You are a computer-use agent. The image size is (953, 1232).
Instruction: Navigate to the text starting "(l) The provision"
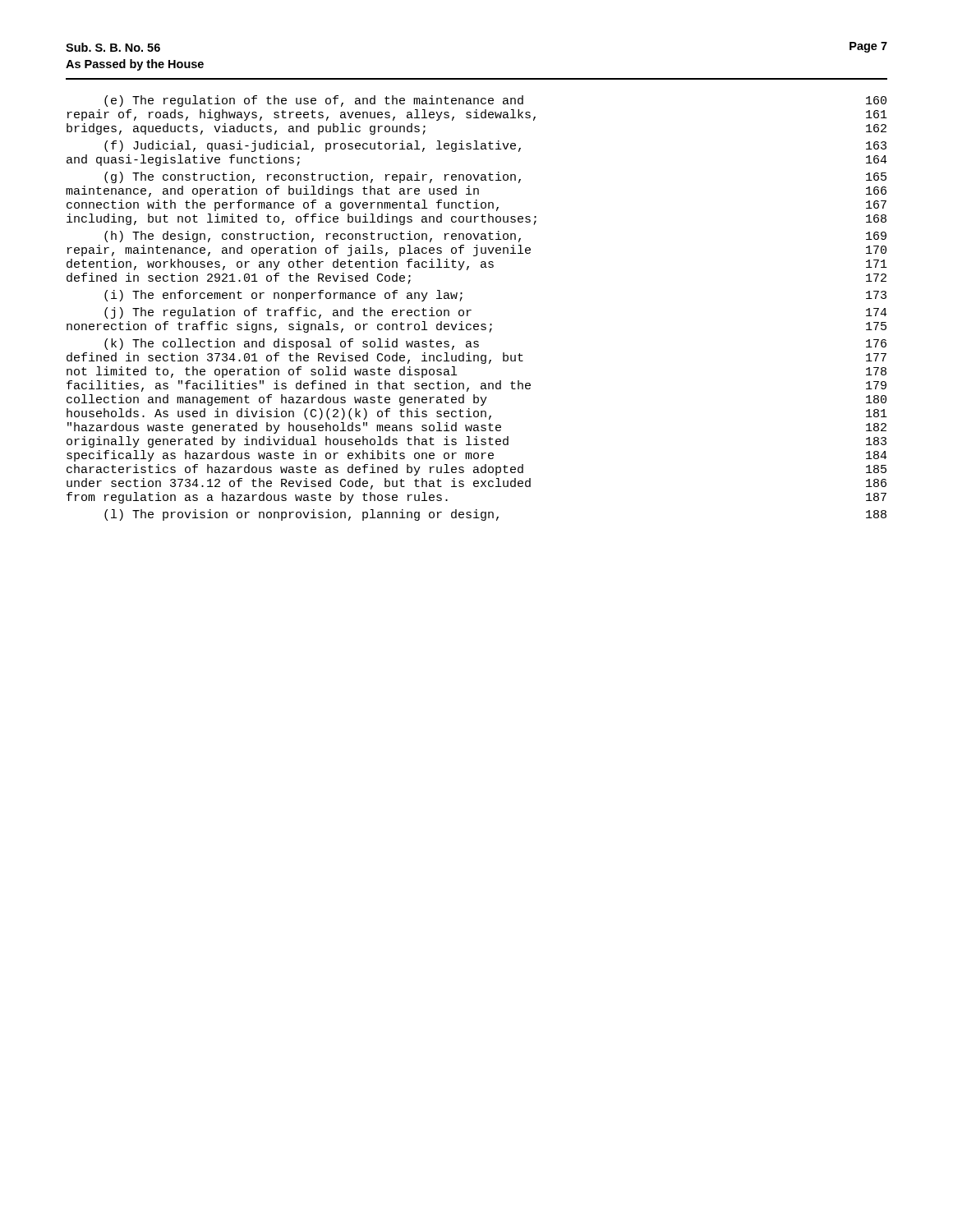(476, 515)
